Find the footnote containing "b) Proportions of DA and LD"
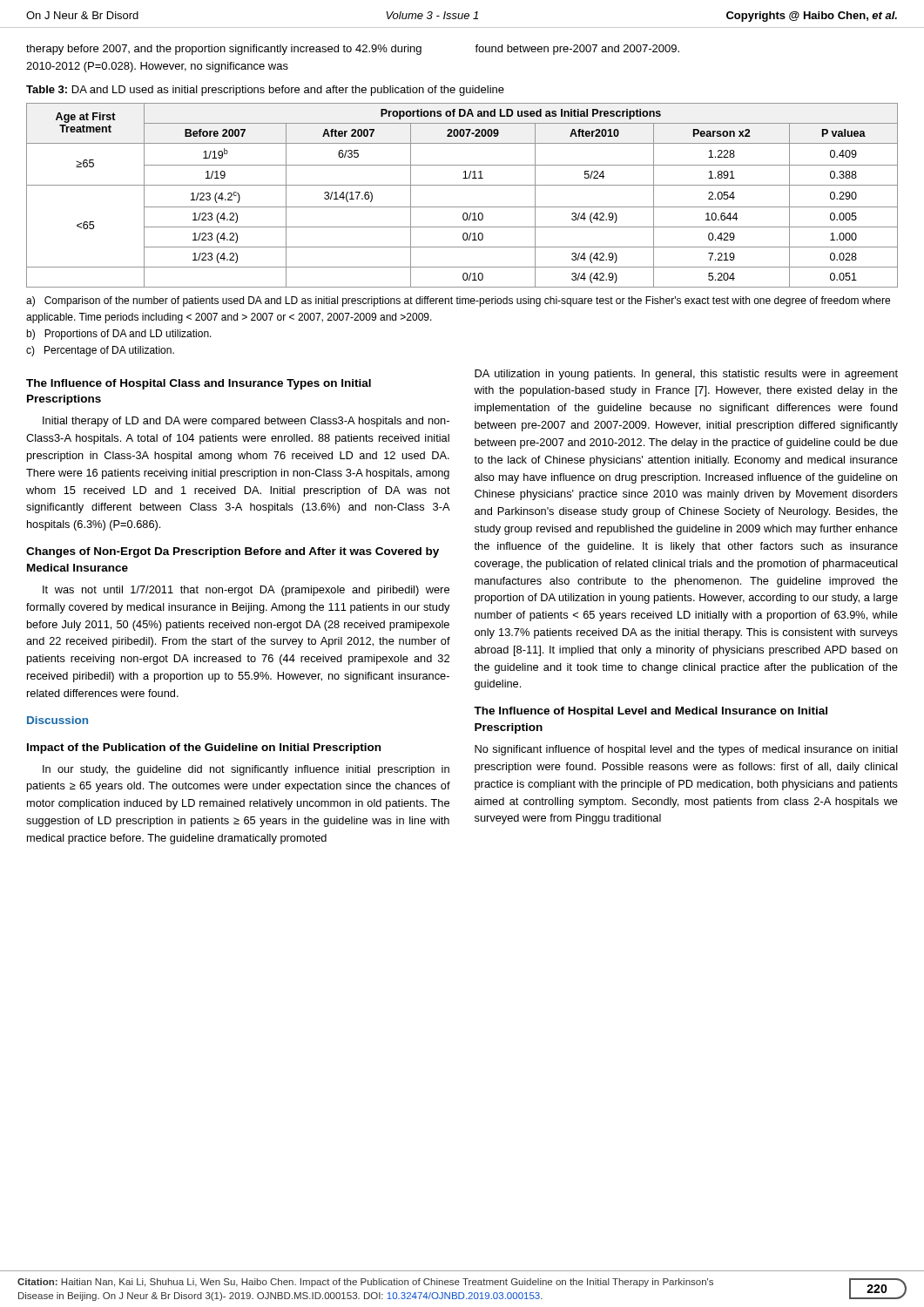 (x=119, y=334)
